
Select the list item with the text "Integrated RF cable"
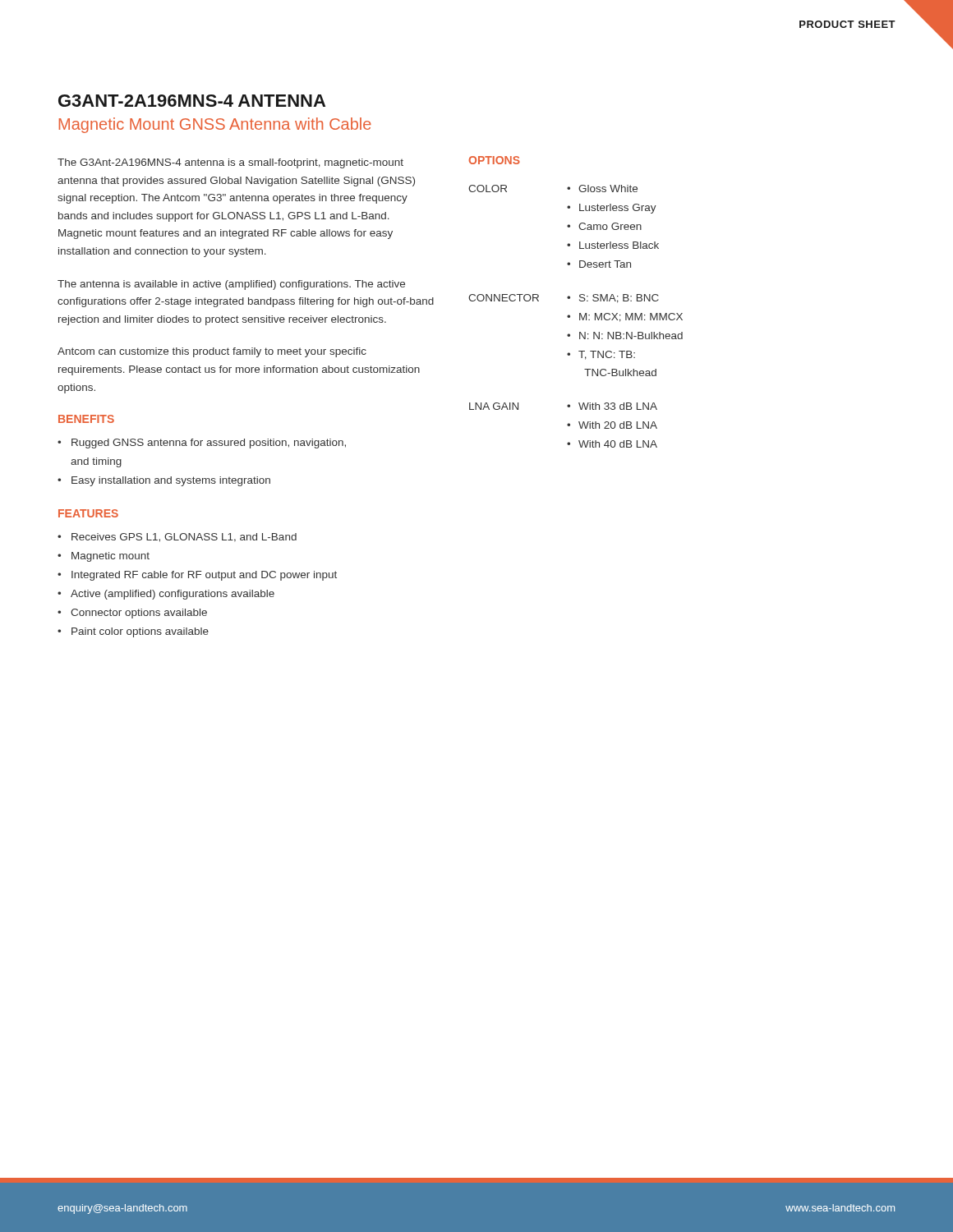click(x=204, y=574)
